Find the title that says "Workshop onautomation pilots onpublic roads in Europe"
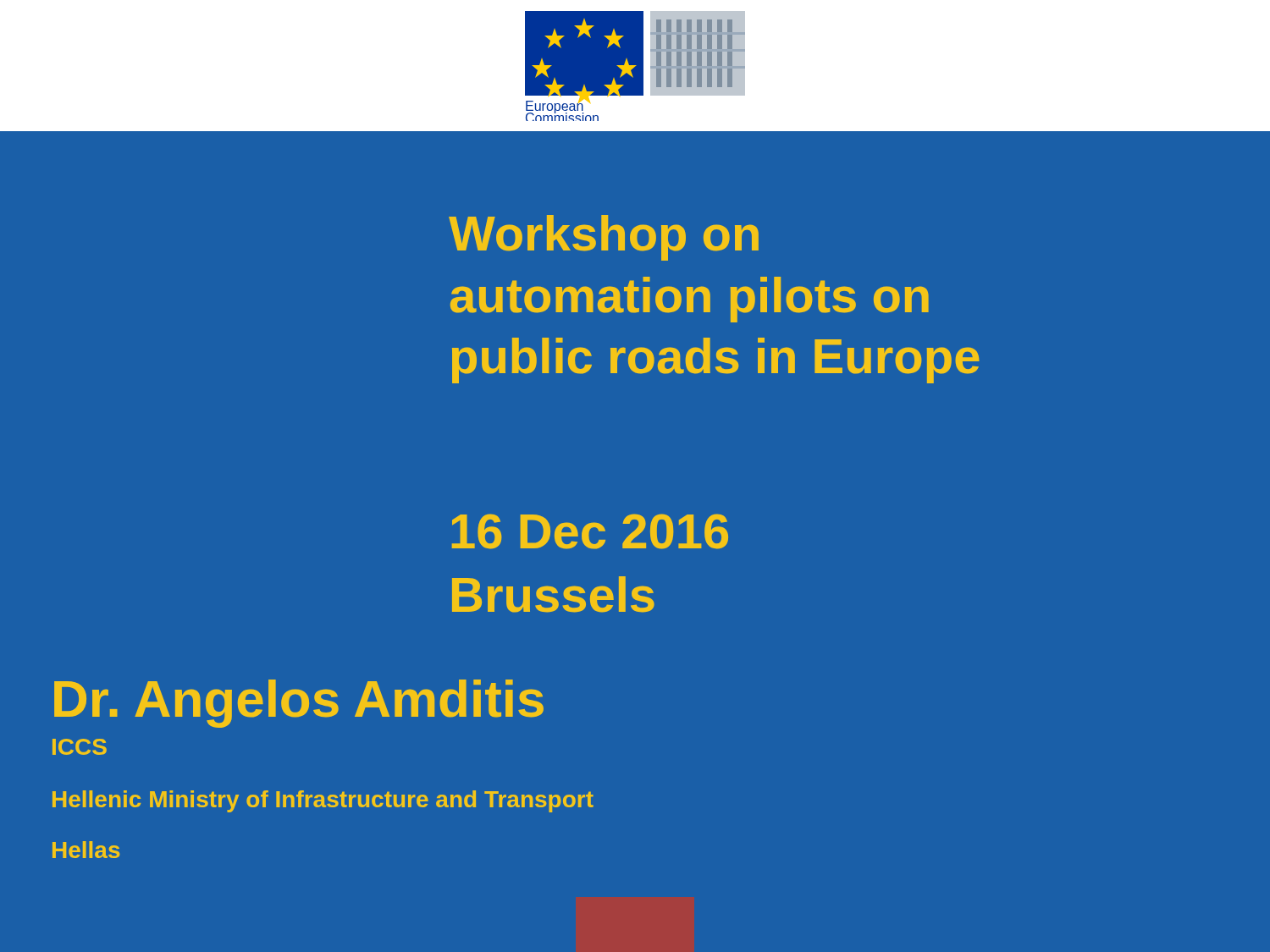The image size is (1270, 952). tap(830, 295)
